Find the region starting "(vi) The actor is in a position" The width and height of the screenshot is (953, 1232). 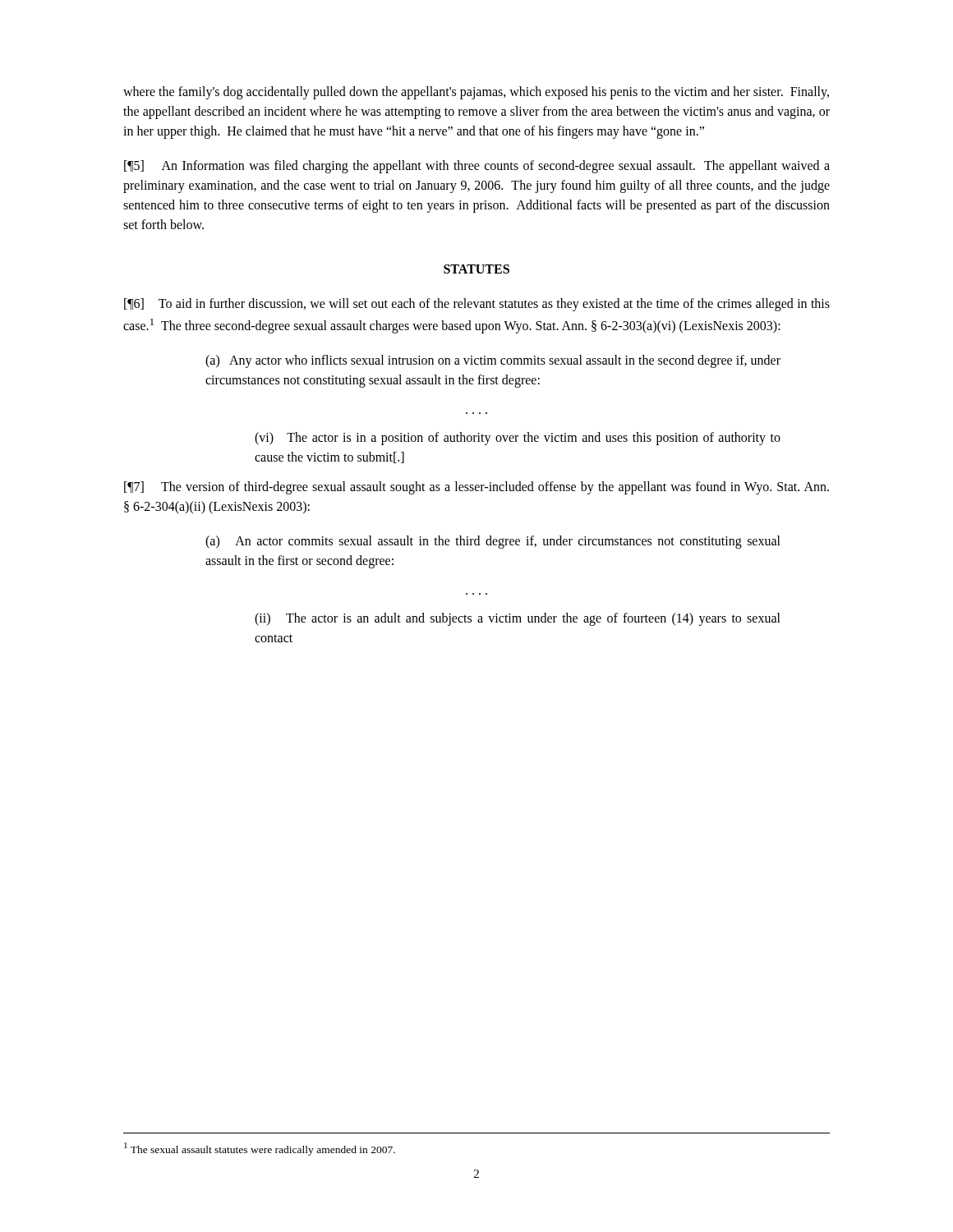coord(518,448)
